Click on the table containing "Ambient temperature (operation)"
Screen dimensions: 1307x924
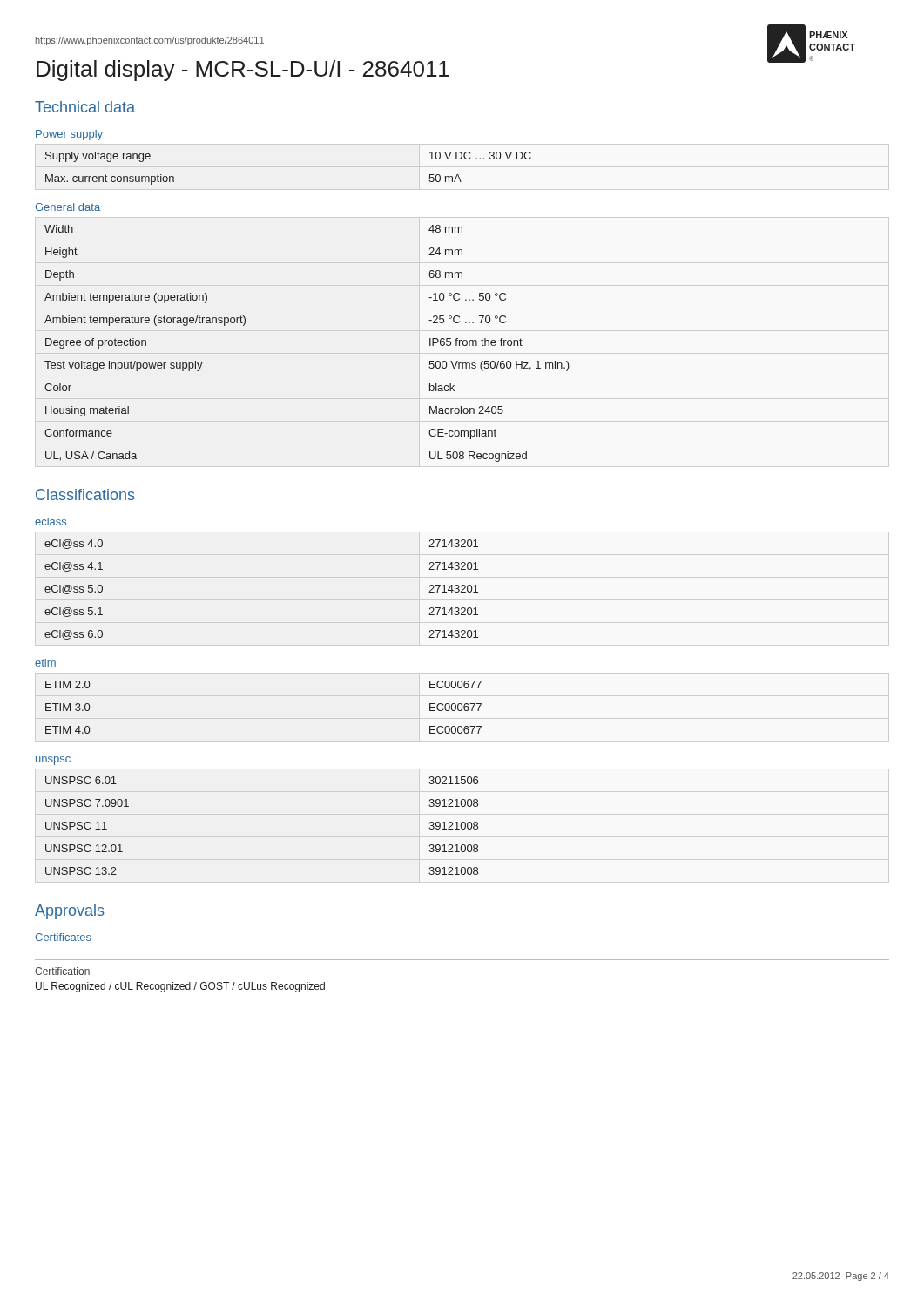click(x=462, y=342)
